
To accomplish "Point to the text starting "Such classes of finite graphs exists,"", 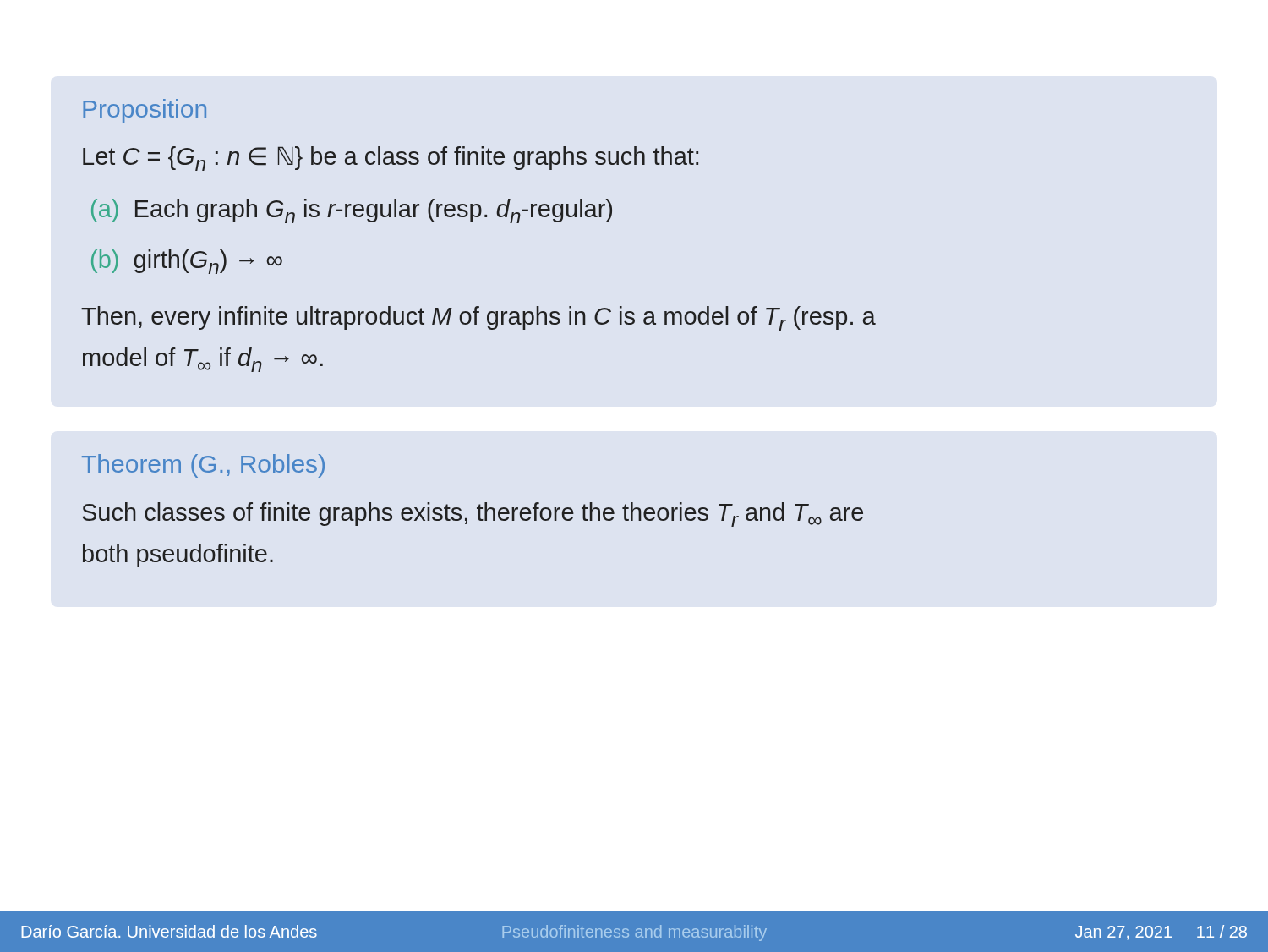I will [x=473, y=533].
